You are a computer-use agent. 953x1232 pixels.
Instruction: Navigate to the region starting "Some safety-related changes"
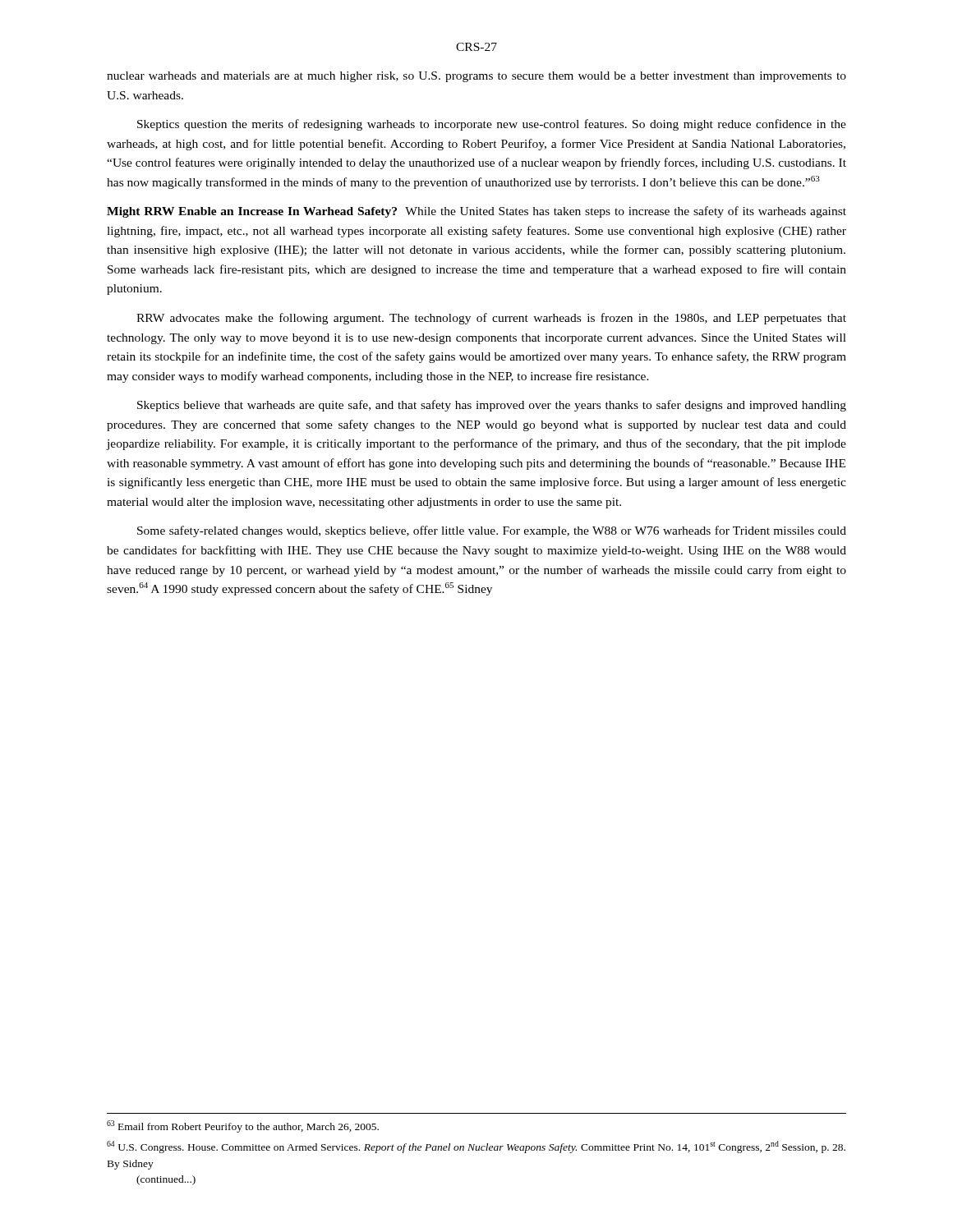coord(476,560)
